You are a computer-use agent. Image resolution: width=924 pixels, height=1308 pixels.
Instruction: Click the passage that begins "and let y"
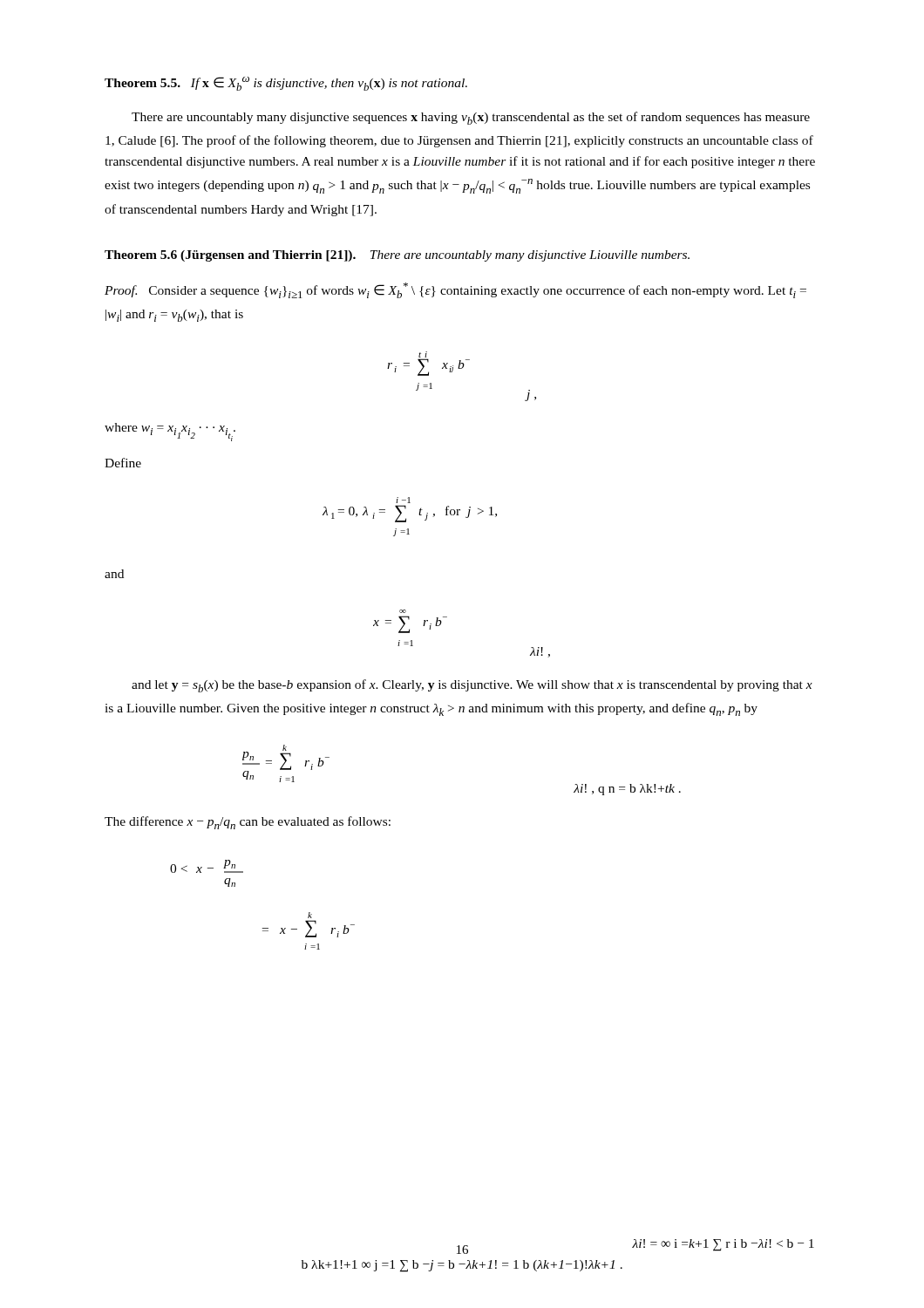tap(458, 698)
